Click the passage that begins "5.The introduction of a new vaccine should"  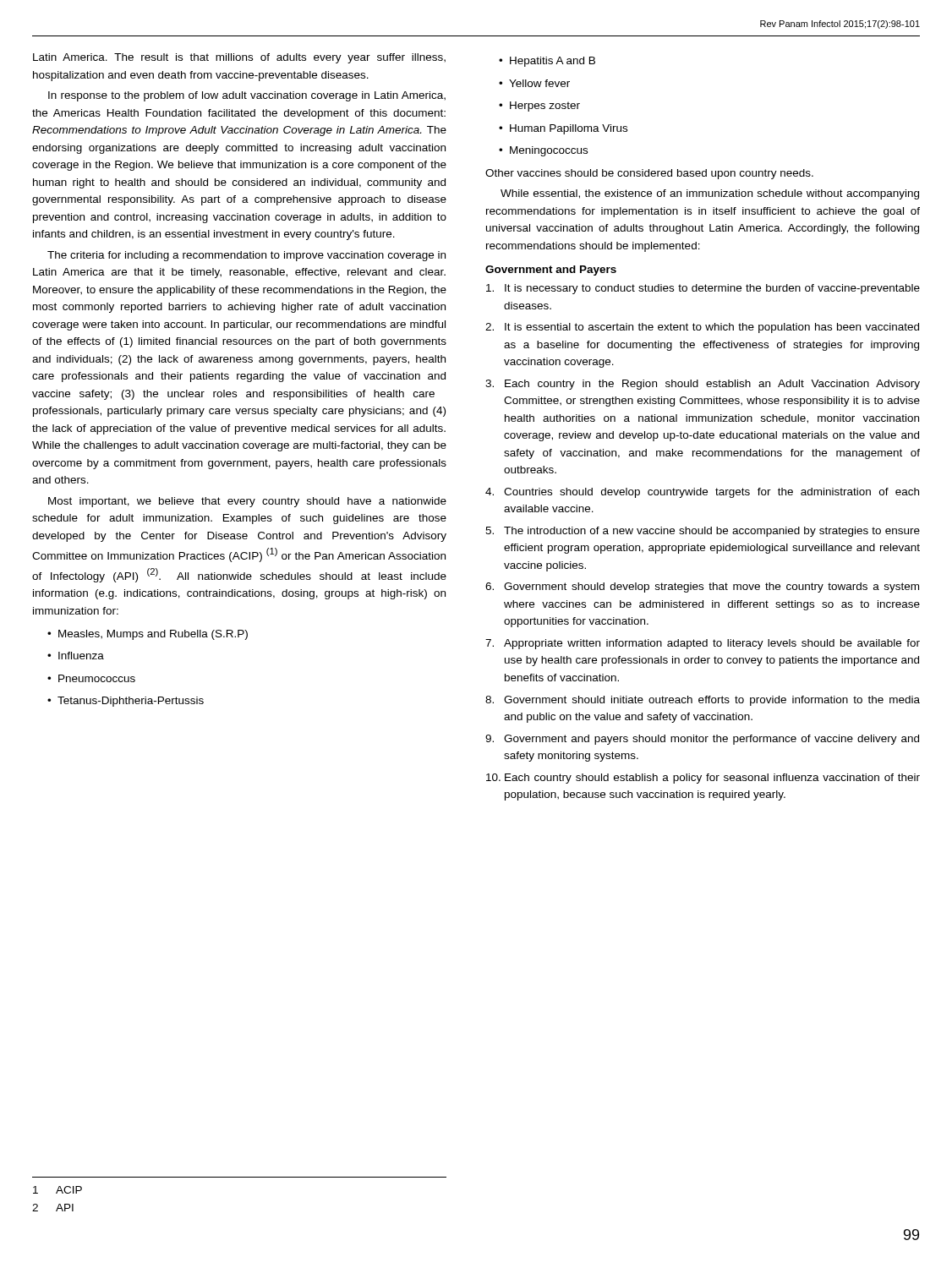pyautogui.click(x=703, y=548)
